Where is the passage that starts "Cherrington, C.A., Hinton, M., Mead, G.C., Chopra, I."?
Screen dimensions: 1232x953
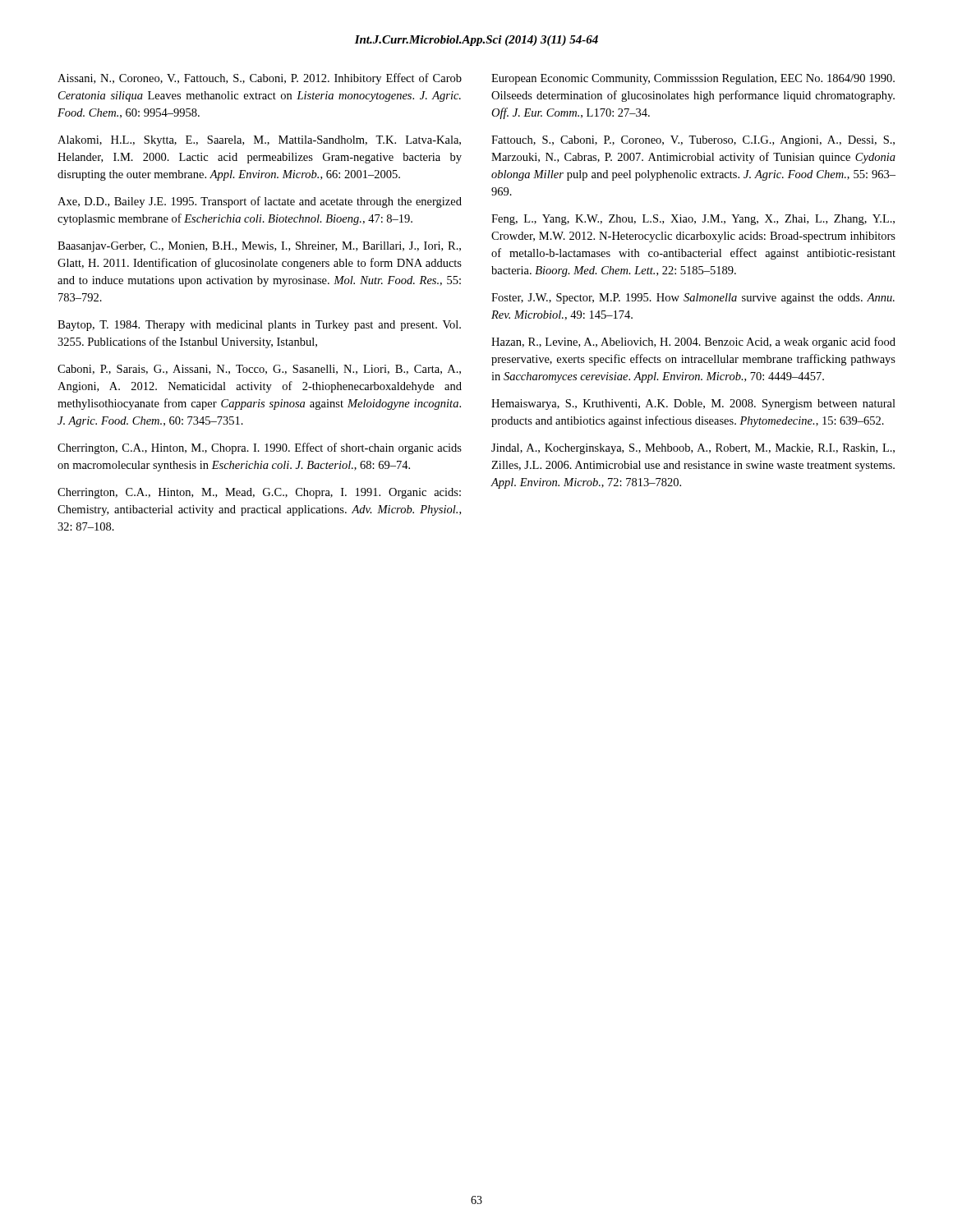coord(260,510)
